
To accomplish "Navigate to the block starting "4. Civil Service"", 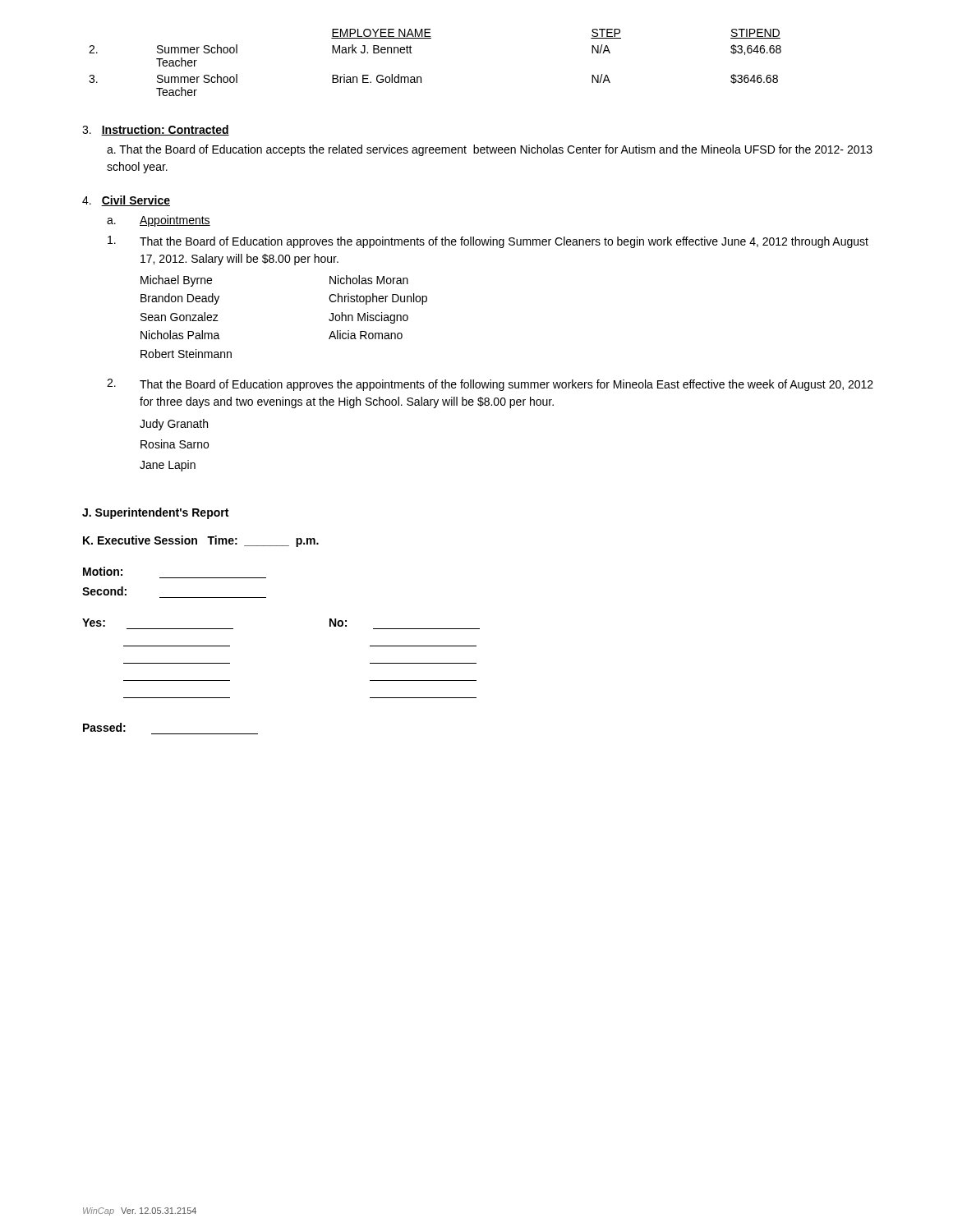I will tap(126, 200).
